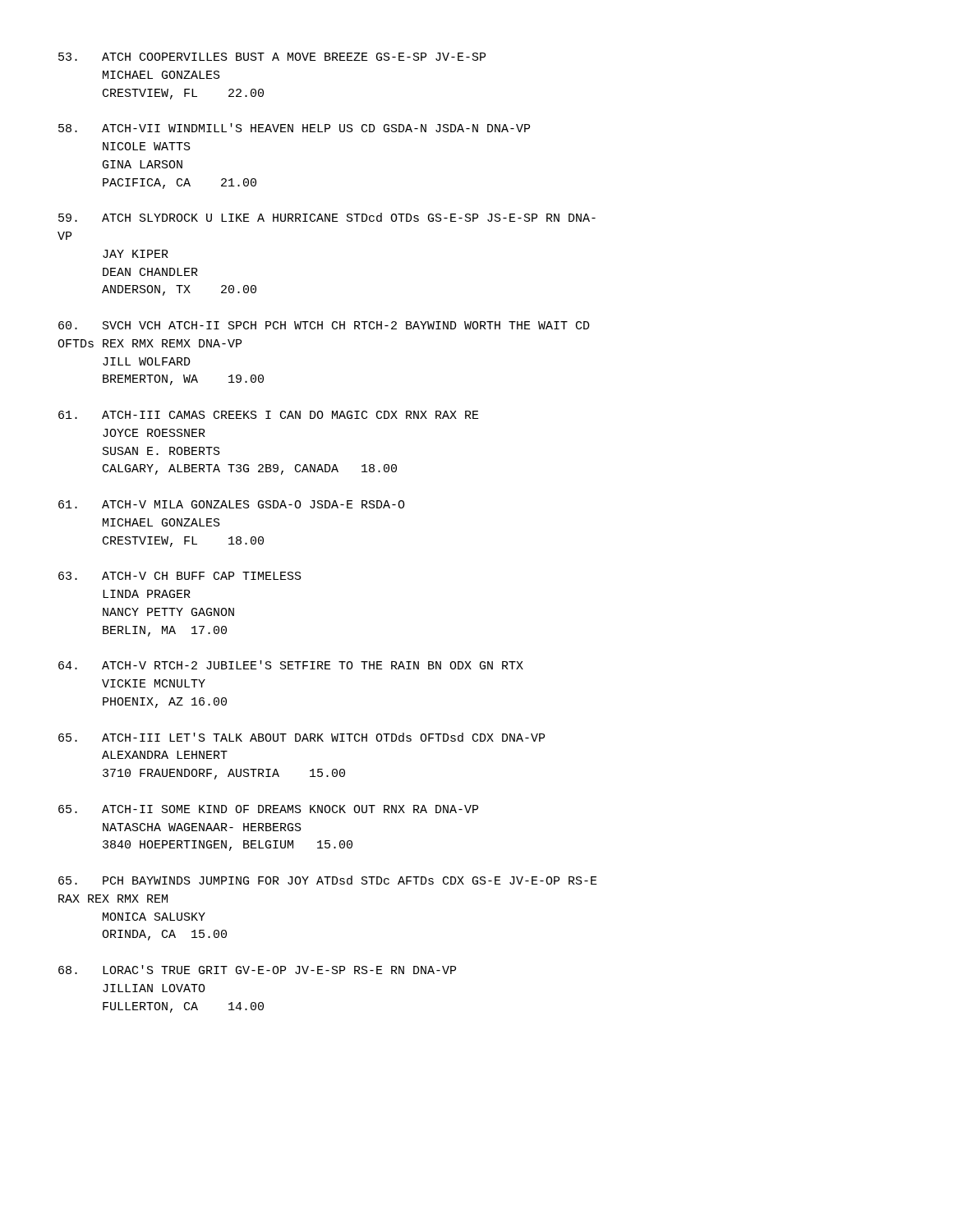Viewport: 953px width, 1232px height.
Task: Navigate to the block starting "68. LORAC'S TRUE GRIT GV-E-OP JV-E-SP RS-E RN"
Action: coord(257,970)
